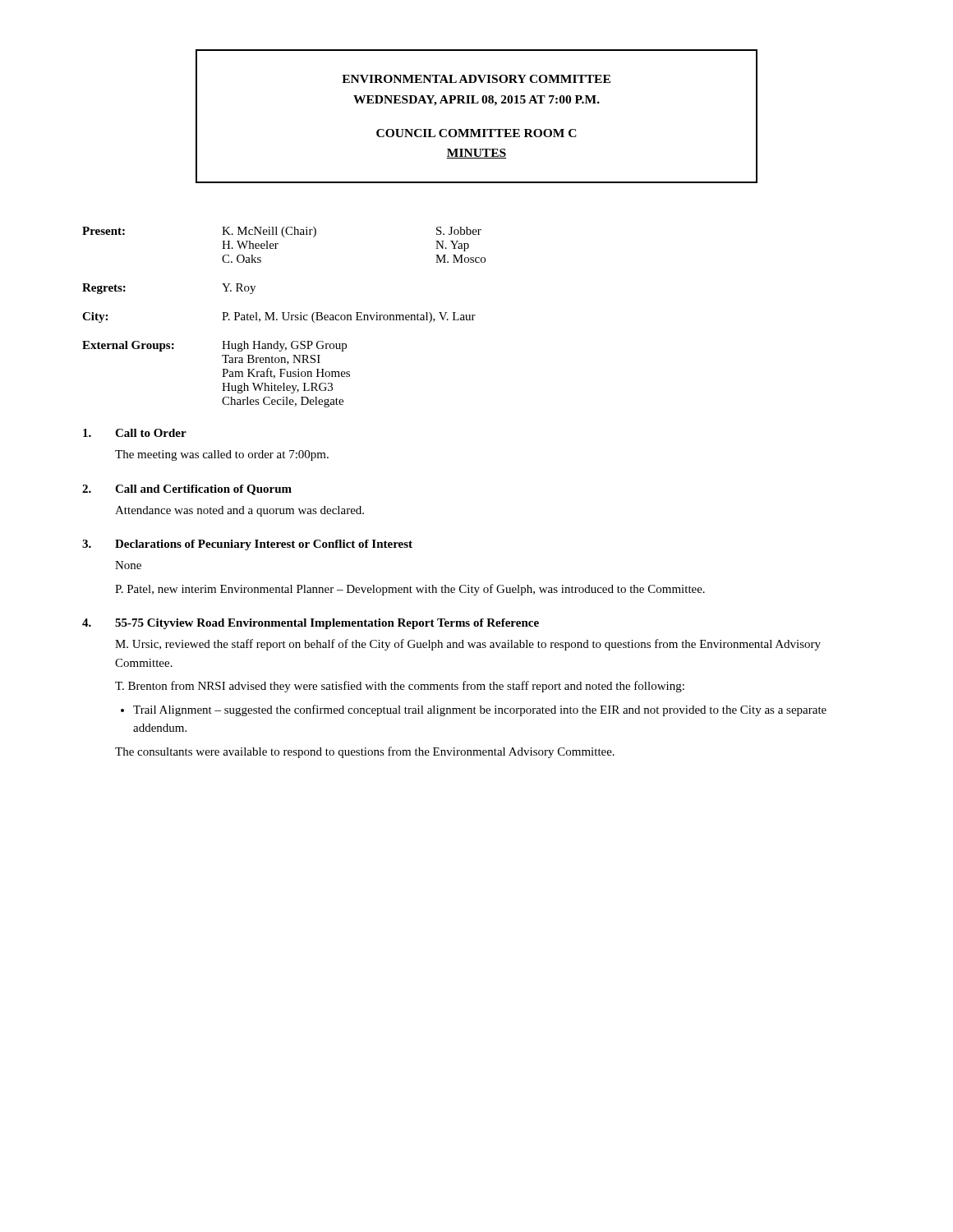The width and height of the screenshot is (953, 1232).
Task: Locate the block of text that opens with "External Groups: Hugh Handy, GSP Group Tara"
Action: click(137, 345)
